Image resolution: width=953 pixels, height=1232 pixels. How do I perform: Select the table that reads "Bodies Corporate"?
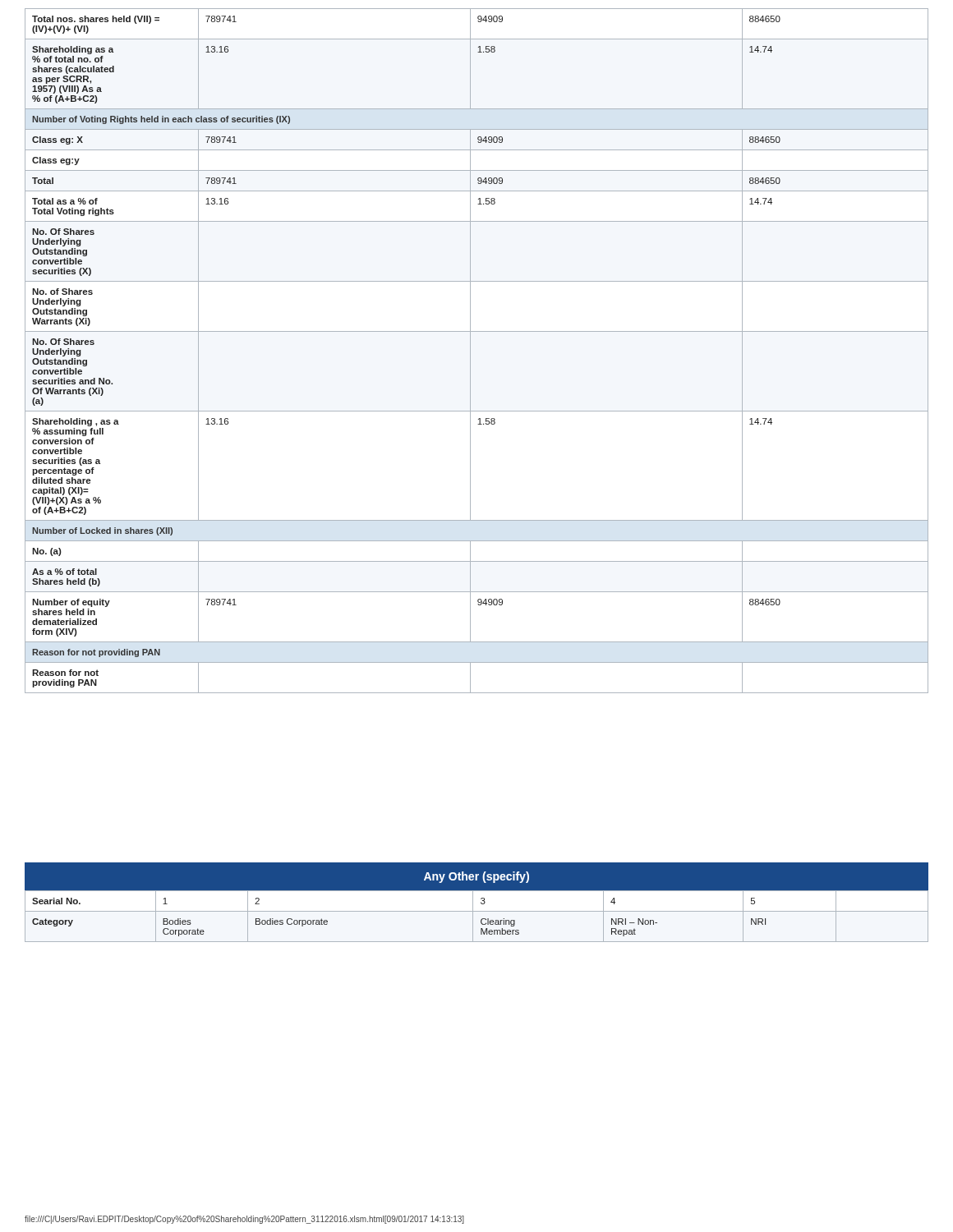[476, 902]
